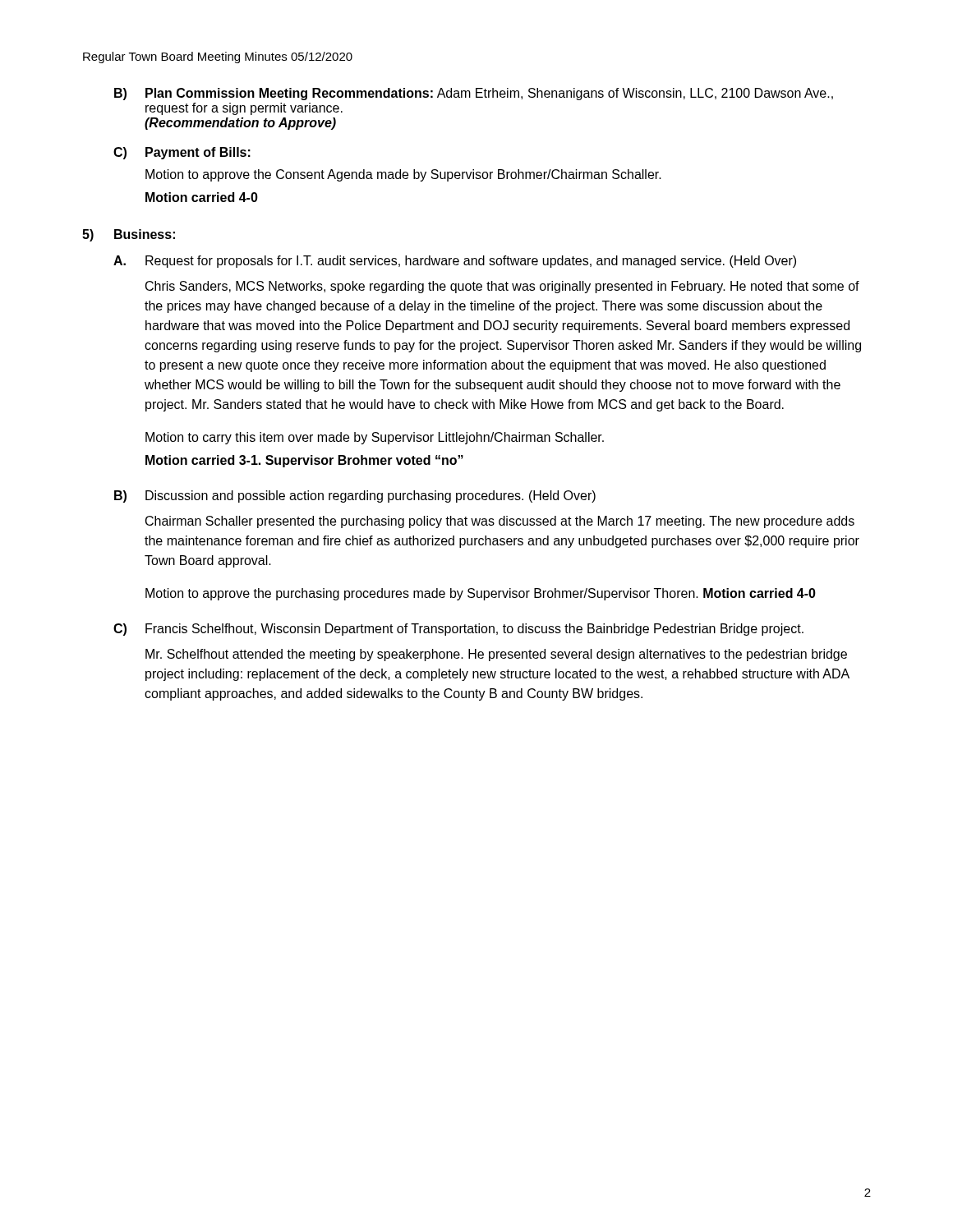953x1232 pixels.
Task: Click the passage that begins "Motion to carry this item"
Action: [508, 449]
